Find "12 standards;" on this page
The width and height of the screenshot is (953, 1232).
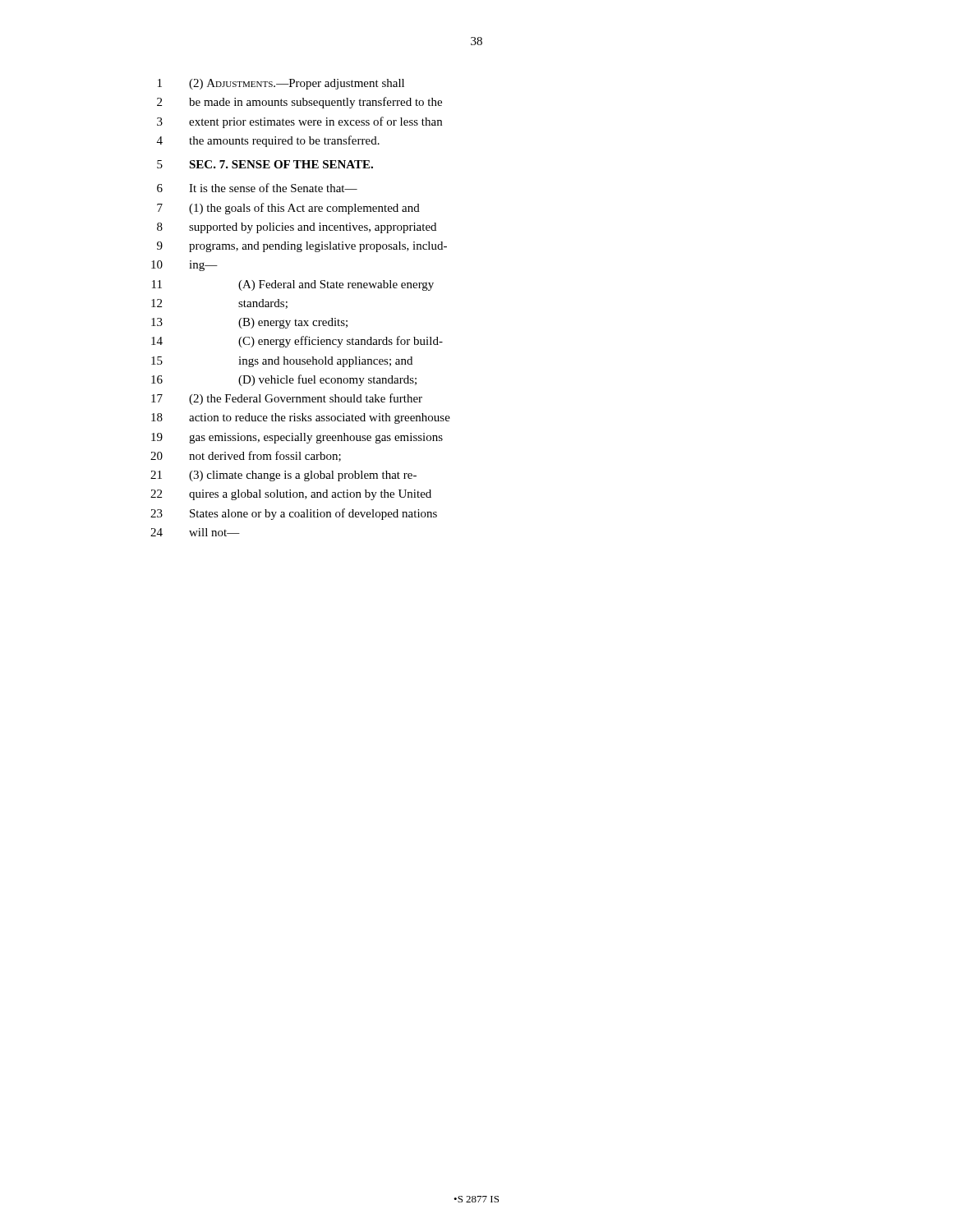click(x=153, y=303)
